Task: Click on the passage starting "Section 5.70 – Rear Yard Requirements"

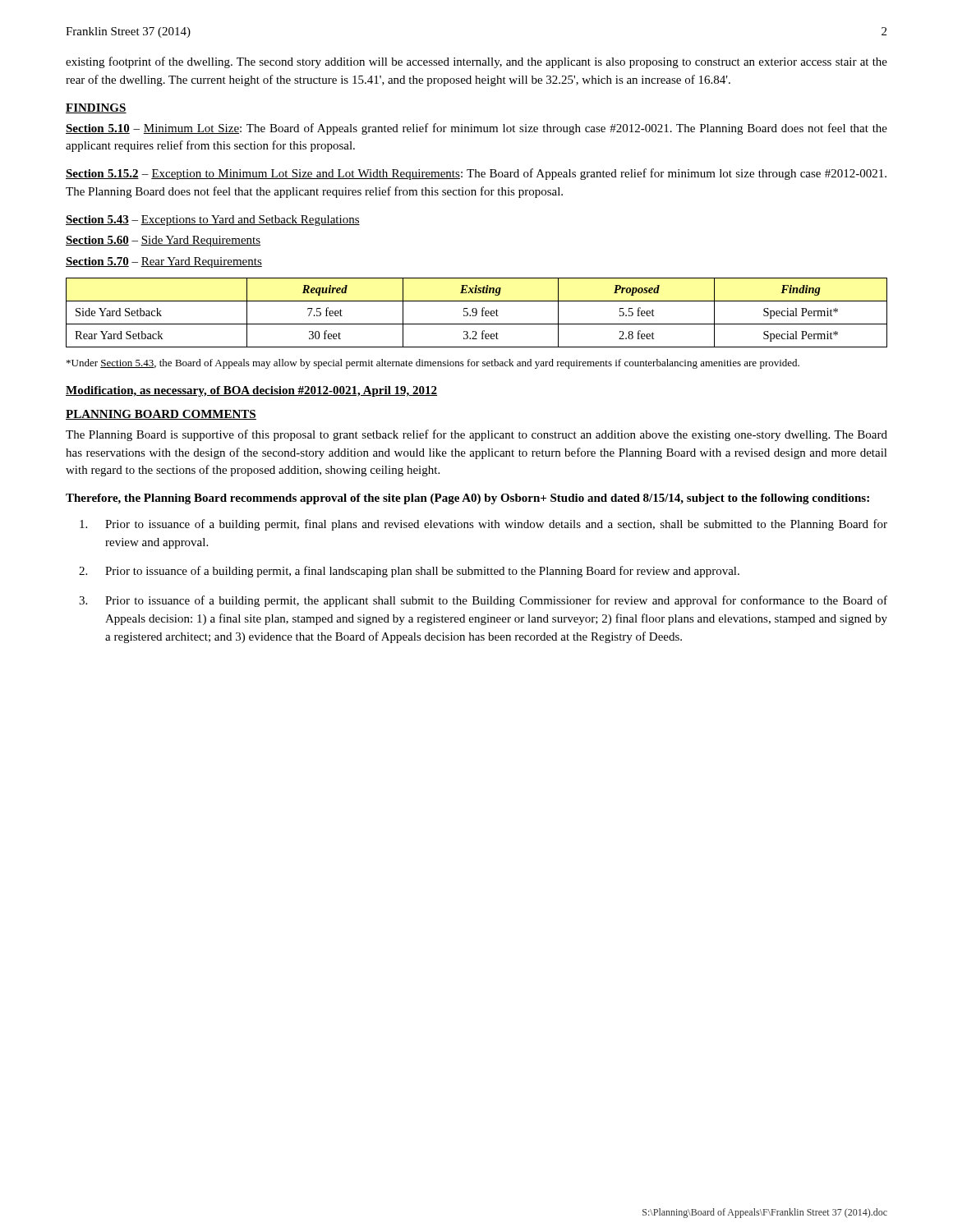Action: (x=164, y=262)
